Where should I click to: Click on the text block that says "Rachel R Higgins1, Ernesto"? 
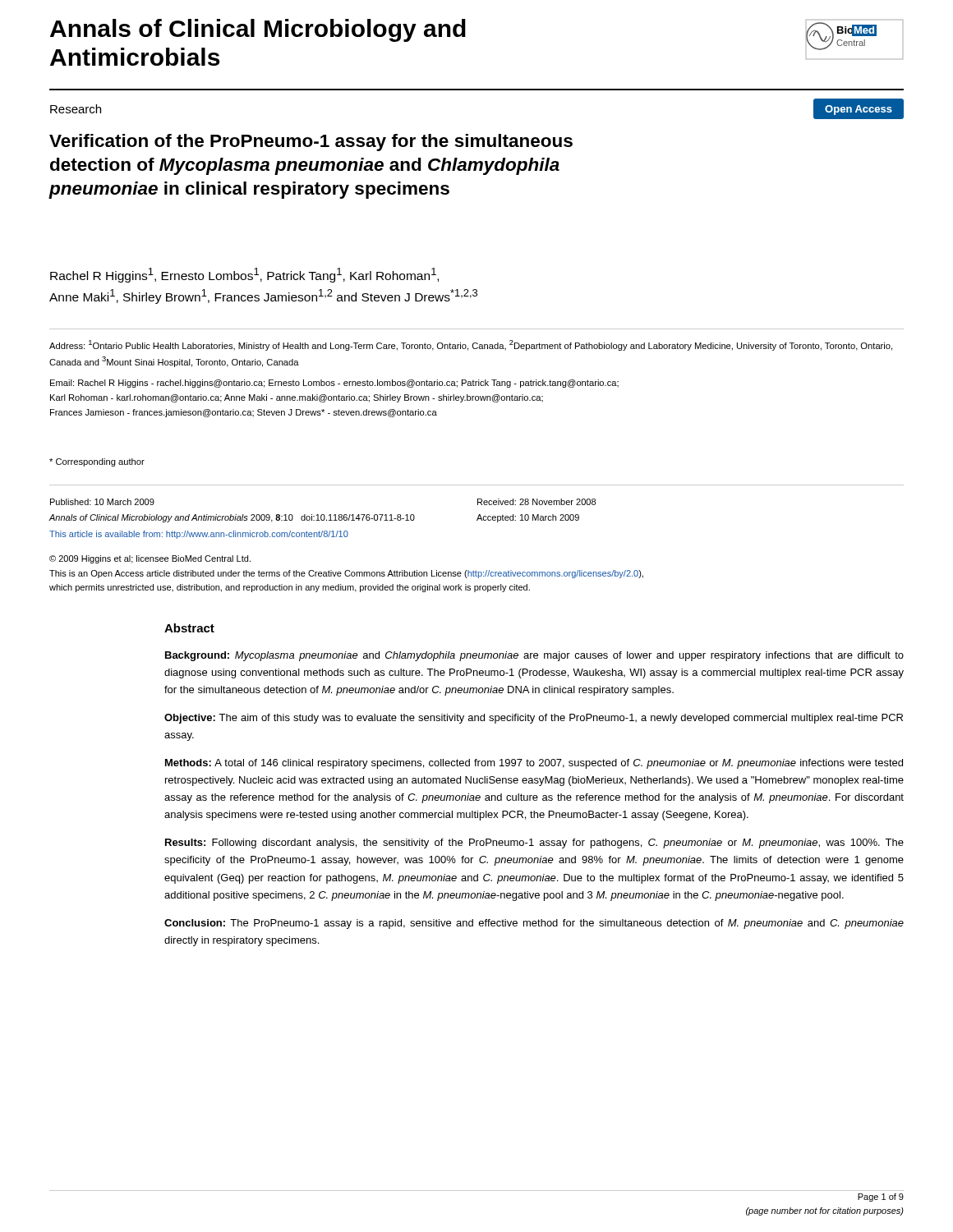point(264,284)
